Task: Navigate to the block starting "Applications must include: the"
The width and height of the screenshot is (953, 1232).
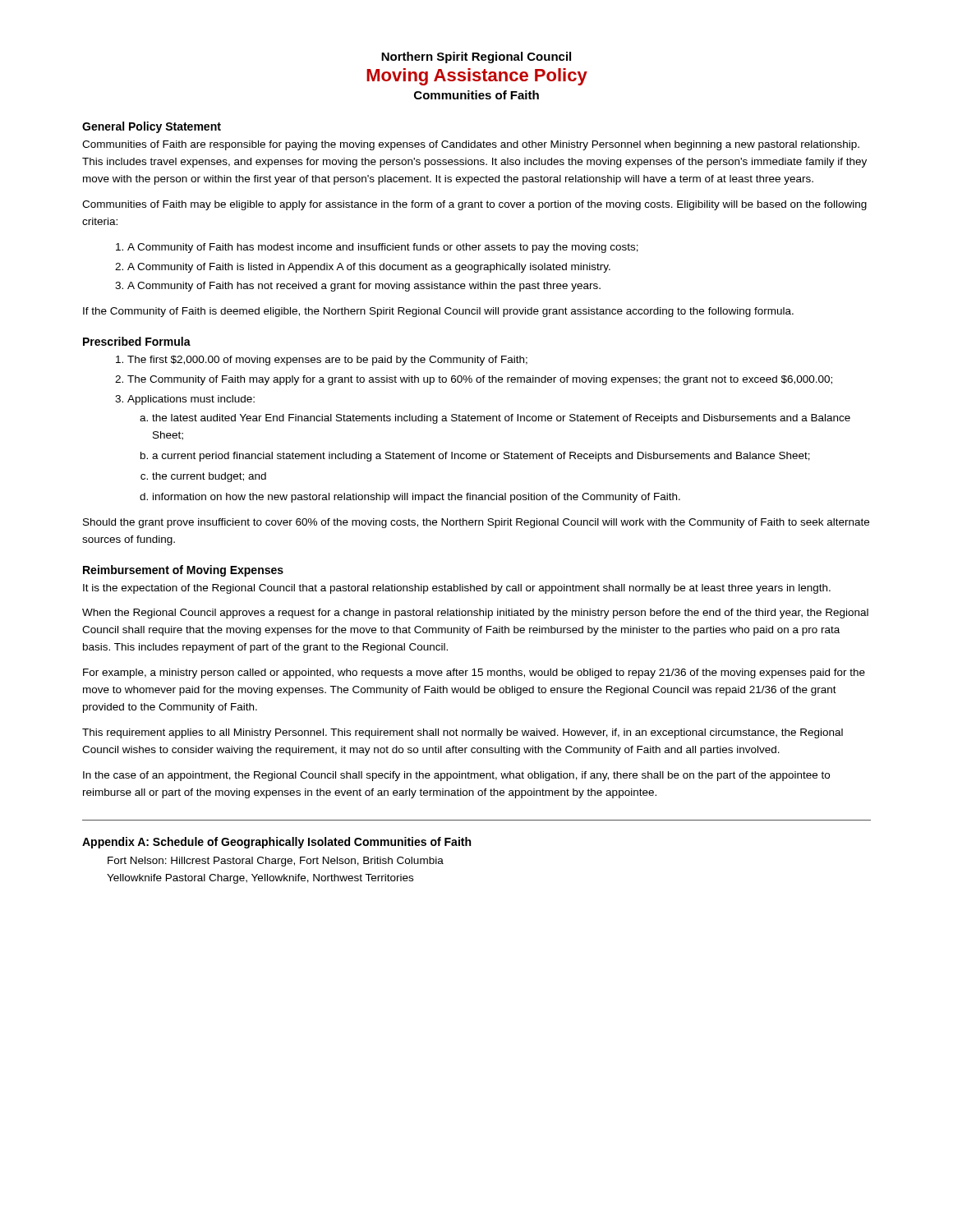Action: [499, 449]
